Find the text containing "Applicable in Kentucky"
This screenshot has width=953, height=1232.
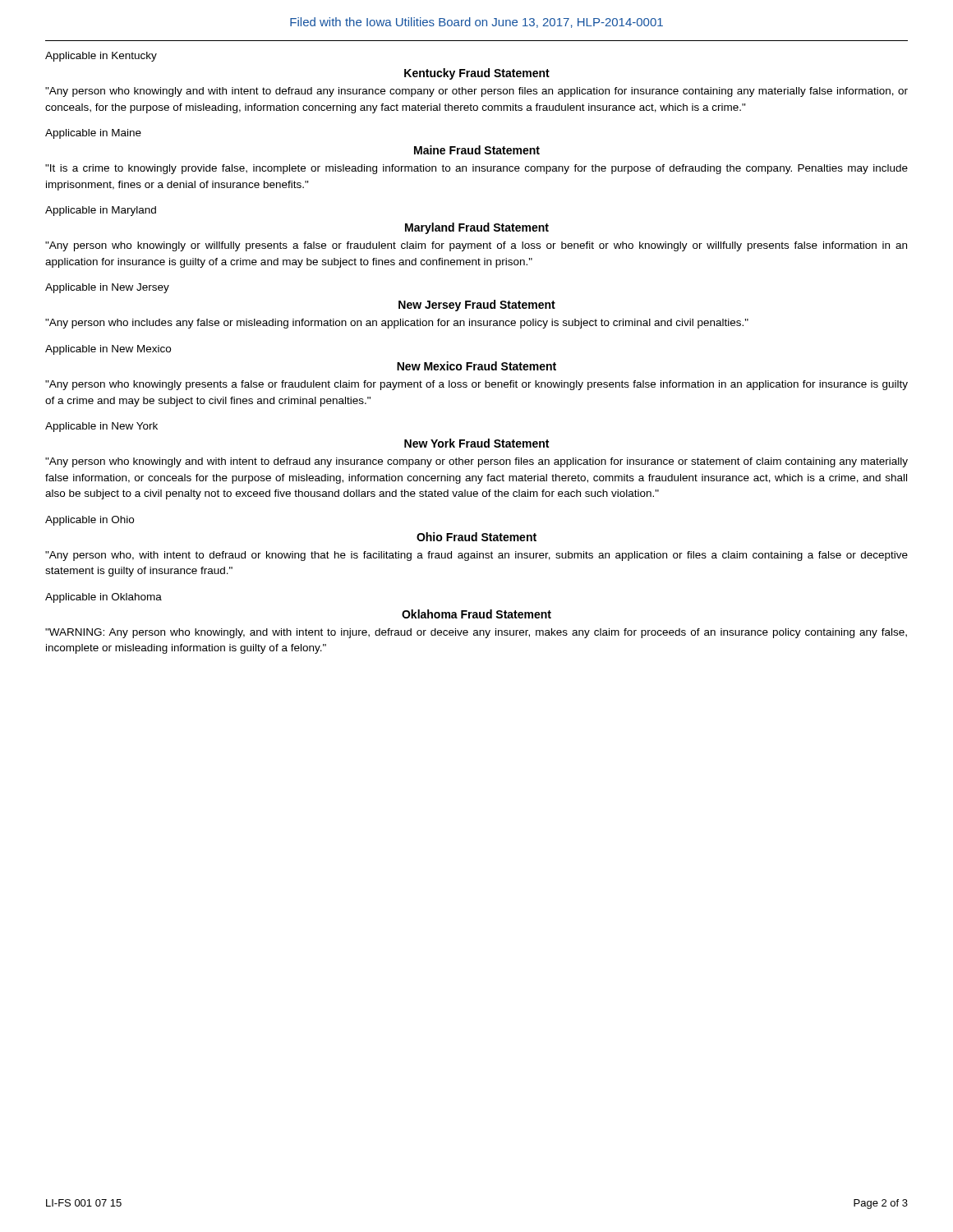point(101,55)
